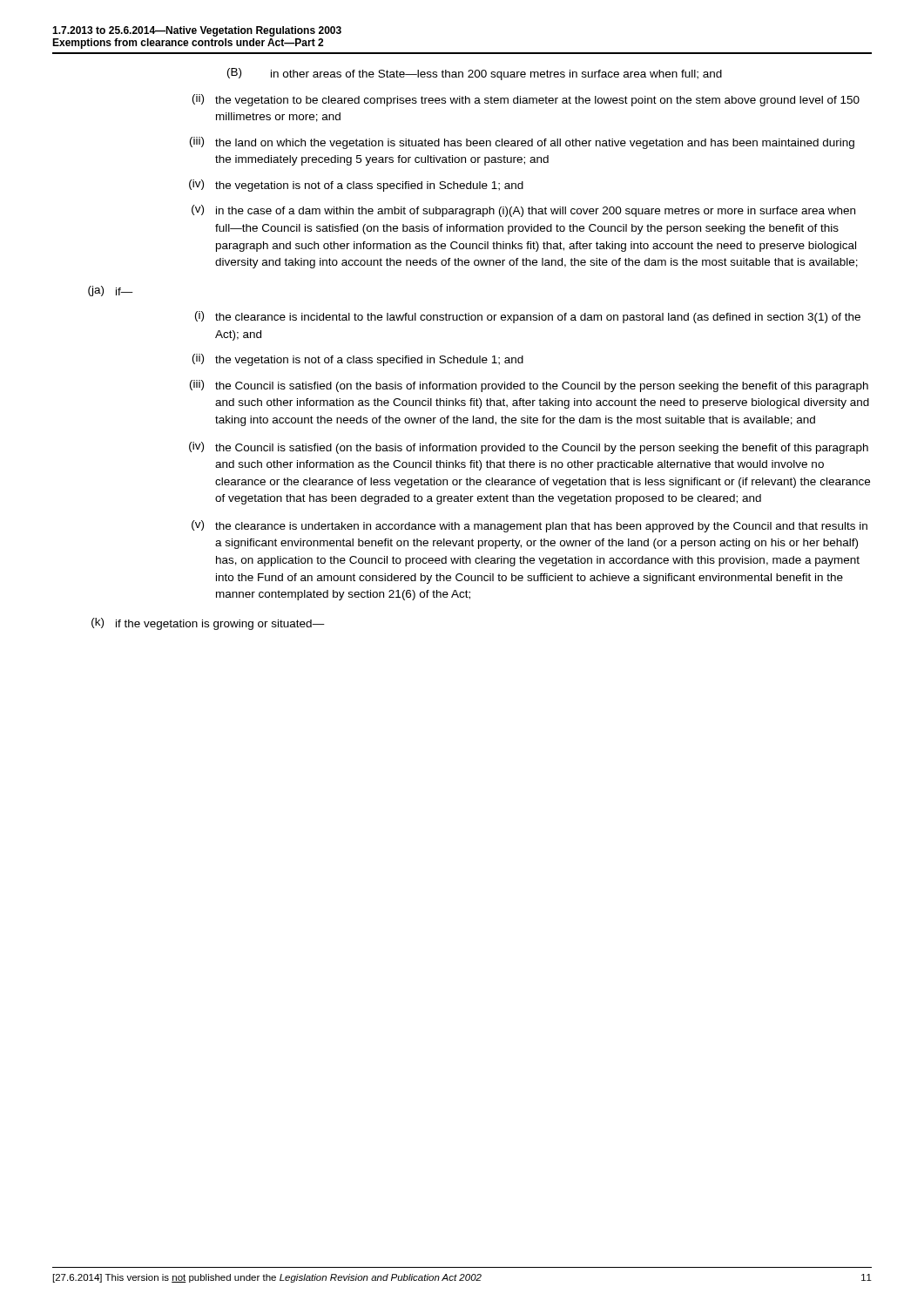Select the list item that reads "(iv) the vegetation"
924x1307 pixels.
[x=519, y=185]
